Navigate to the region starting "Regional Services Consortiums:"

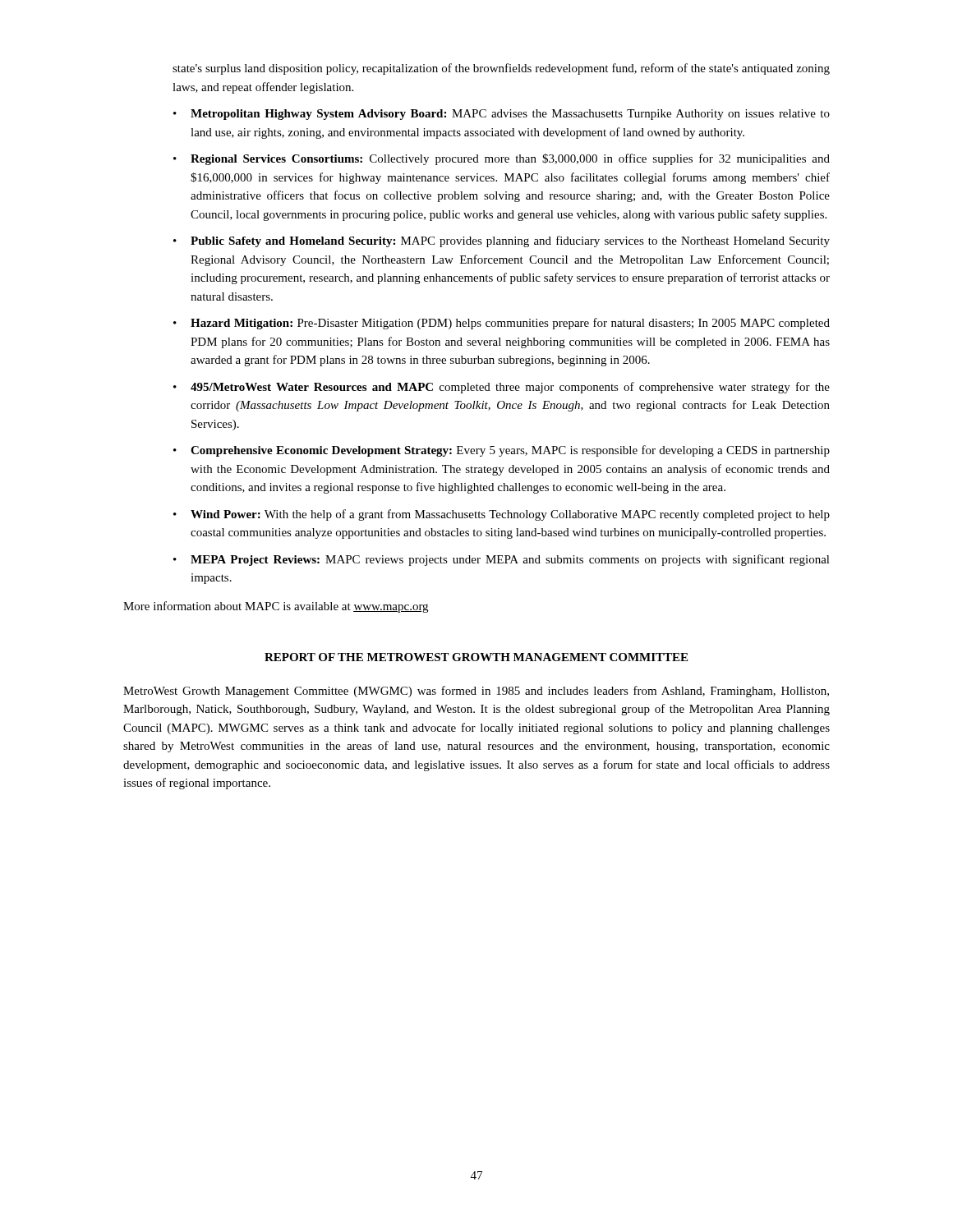tap(510, 186)
